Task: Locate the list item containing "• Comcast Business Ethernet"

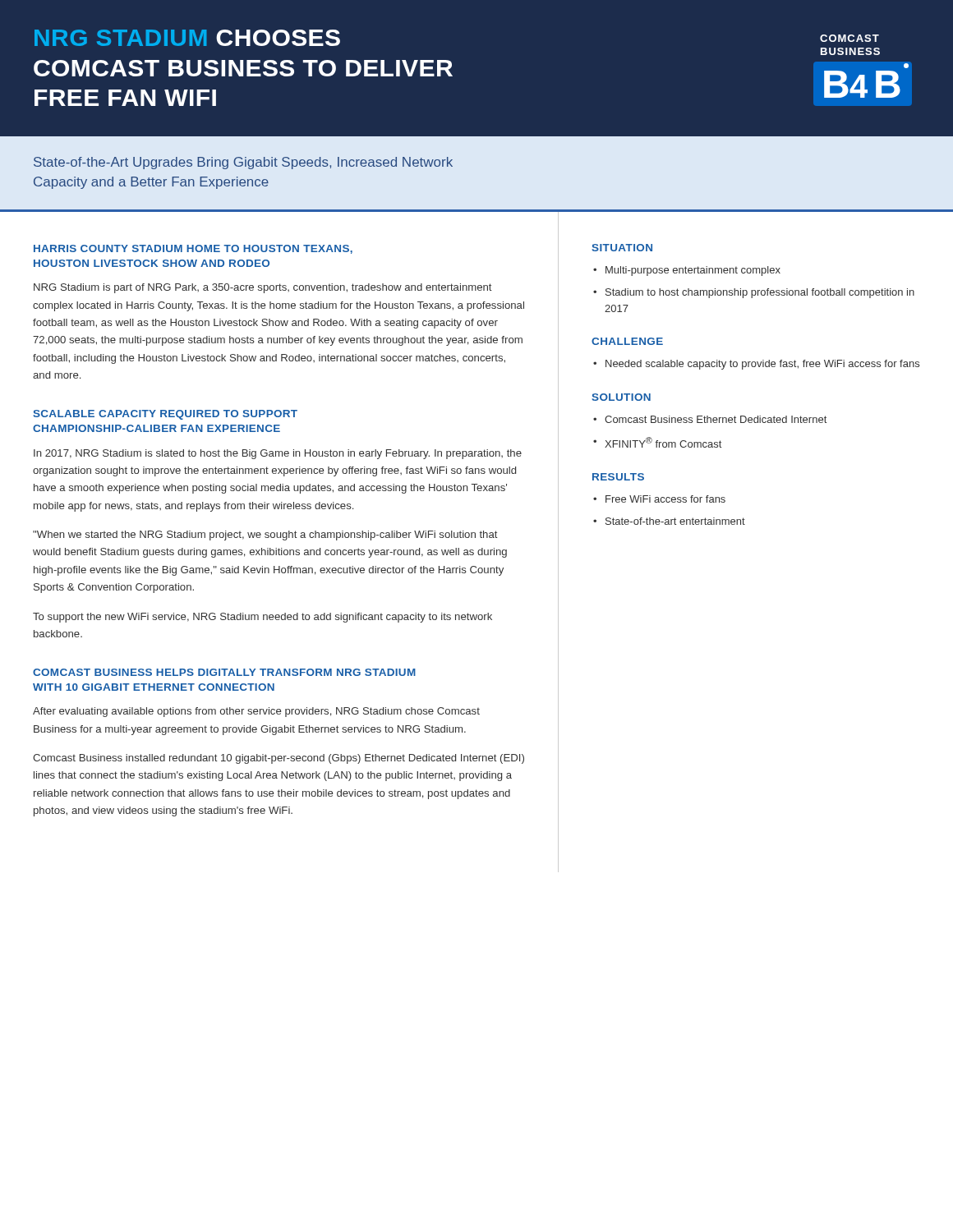Action: [x=710, y=419]
